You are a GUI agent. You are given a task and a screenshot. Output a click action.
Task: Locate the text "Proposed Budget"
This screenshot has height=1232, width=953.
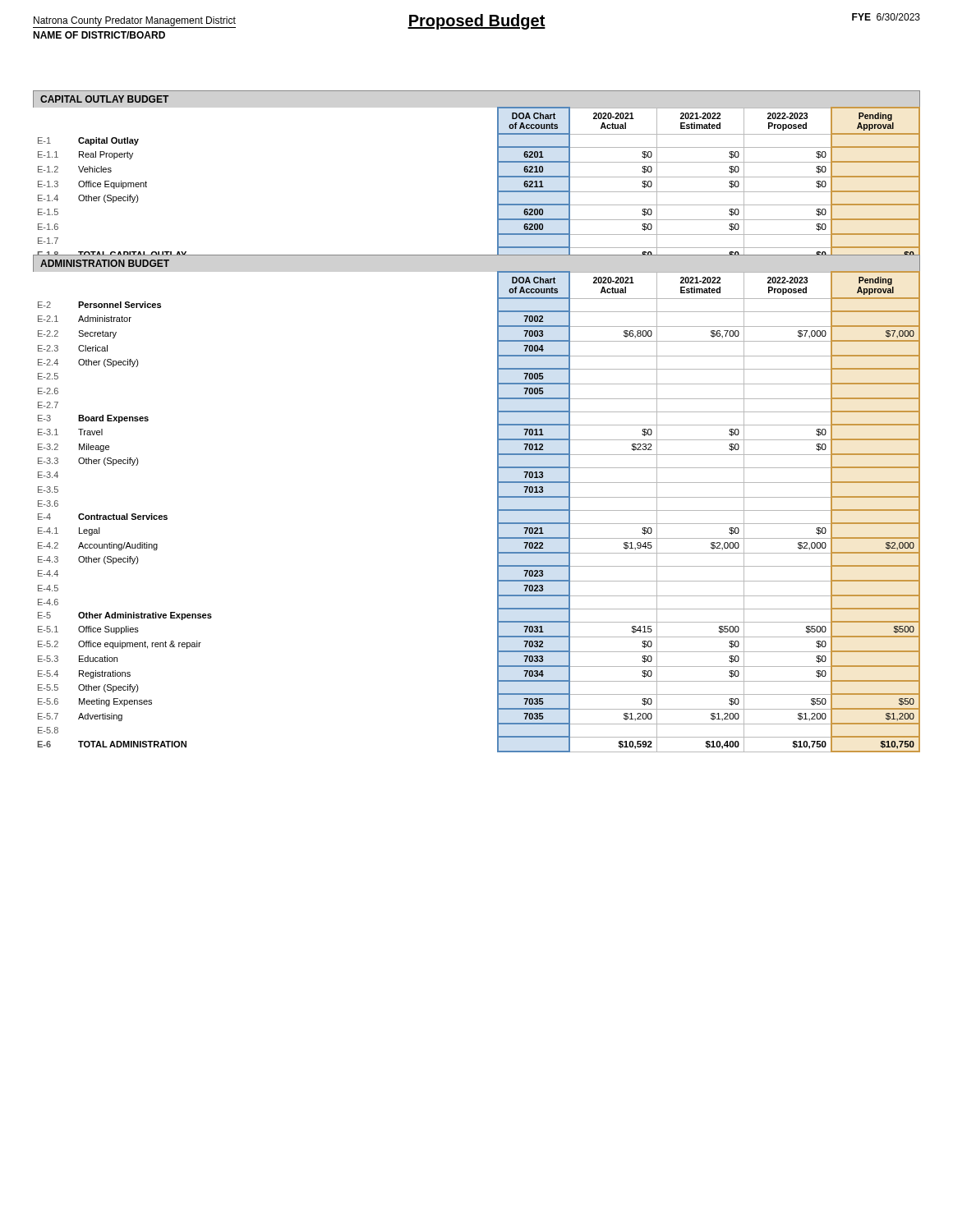coord(476,21)
